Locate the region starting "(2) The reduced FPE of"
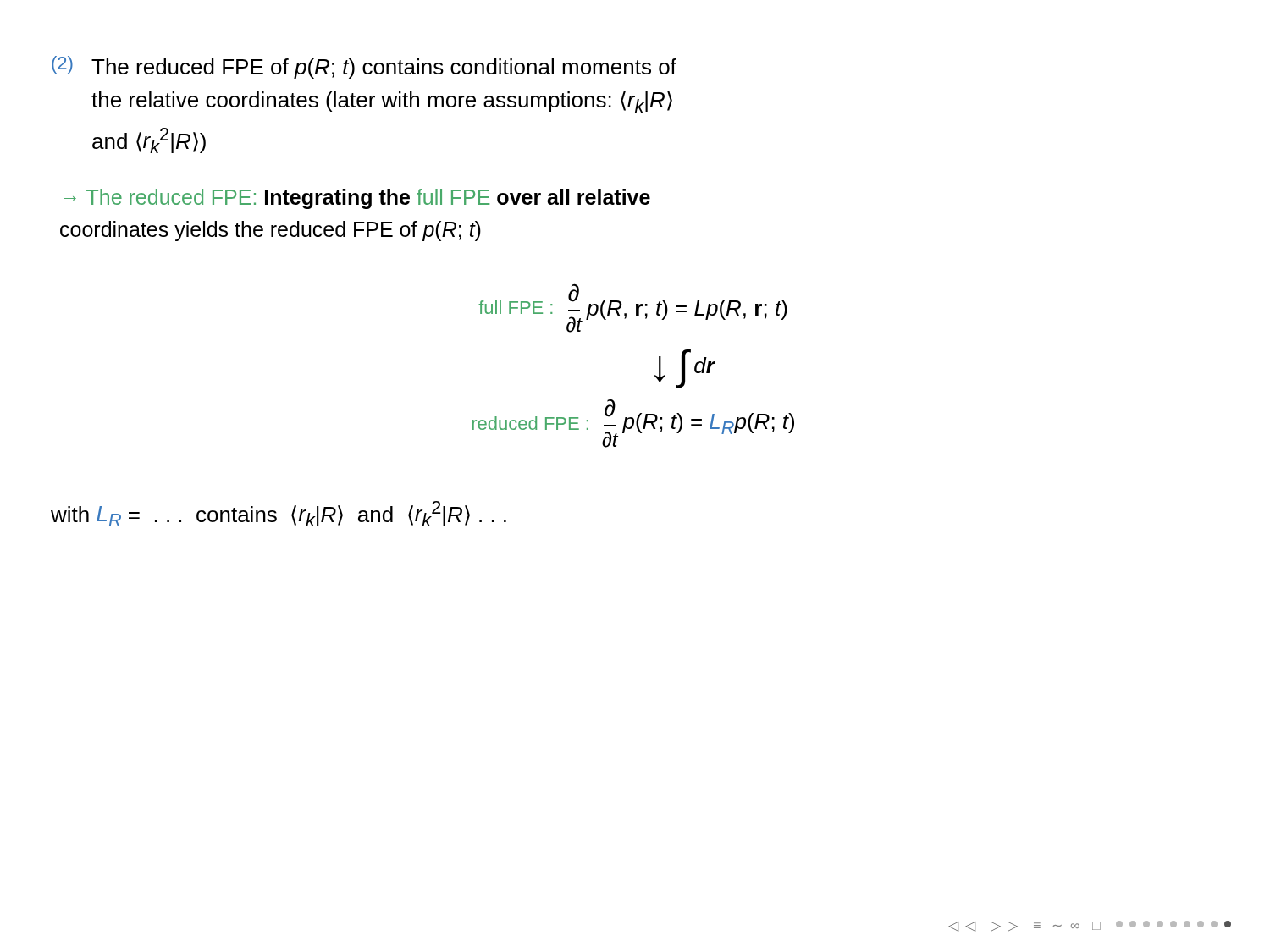This screenshot has width=1270, height=952. [364, 106]
